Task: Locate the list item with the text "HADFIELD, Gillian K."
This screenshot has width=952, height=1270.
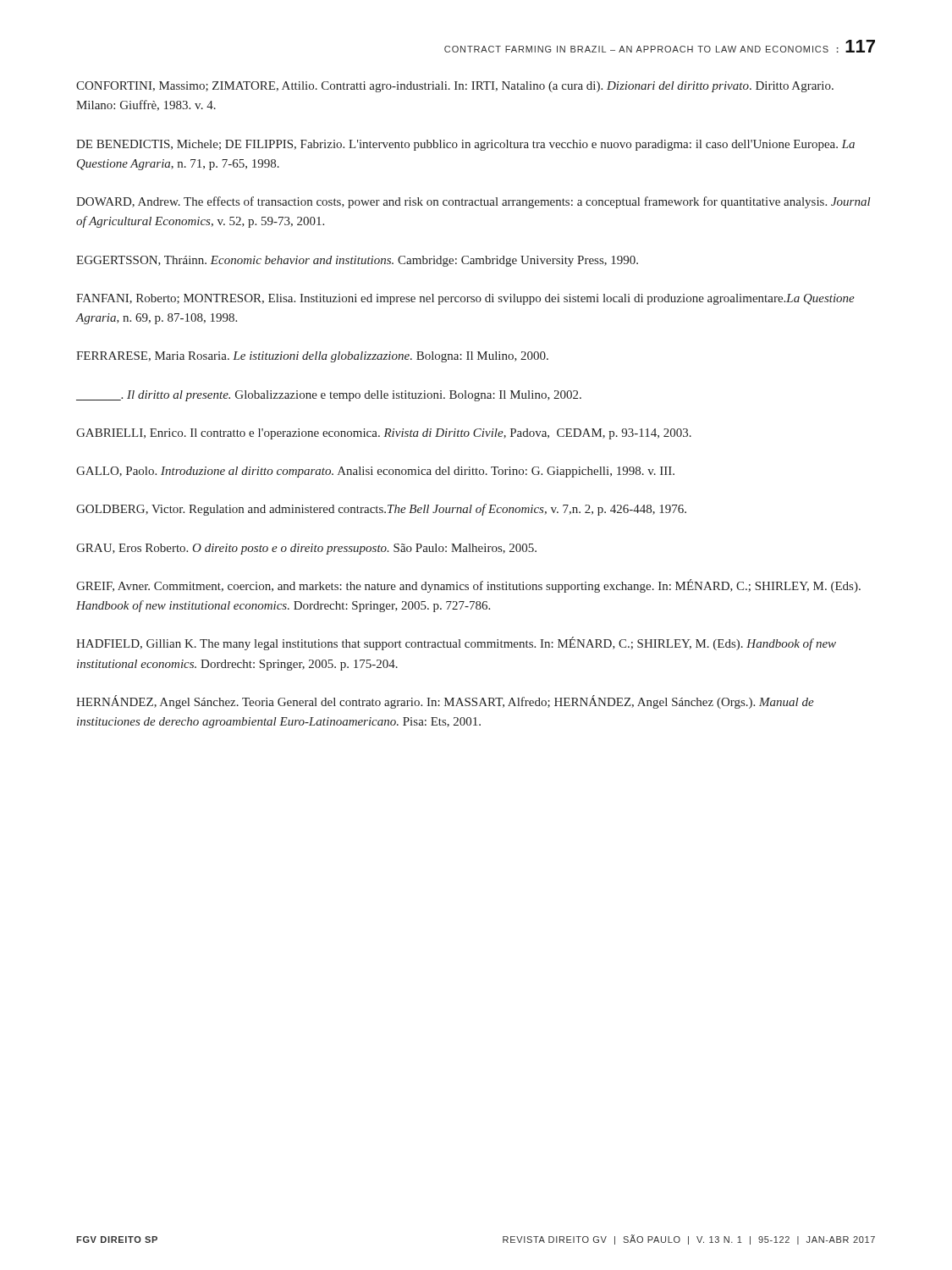Action: click(456, 654)
